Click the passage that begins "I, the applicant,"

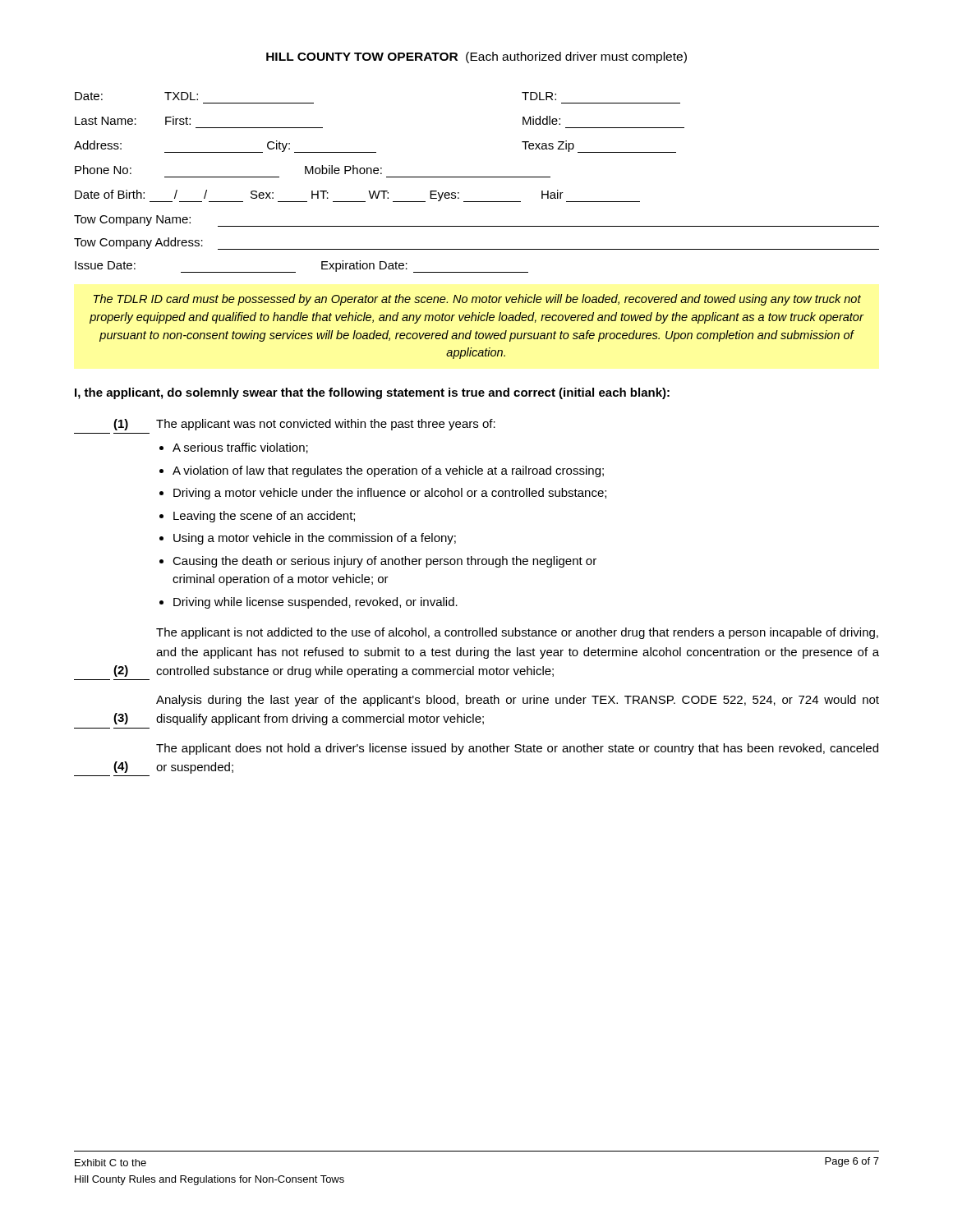372,392
